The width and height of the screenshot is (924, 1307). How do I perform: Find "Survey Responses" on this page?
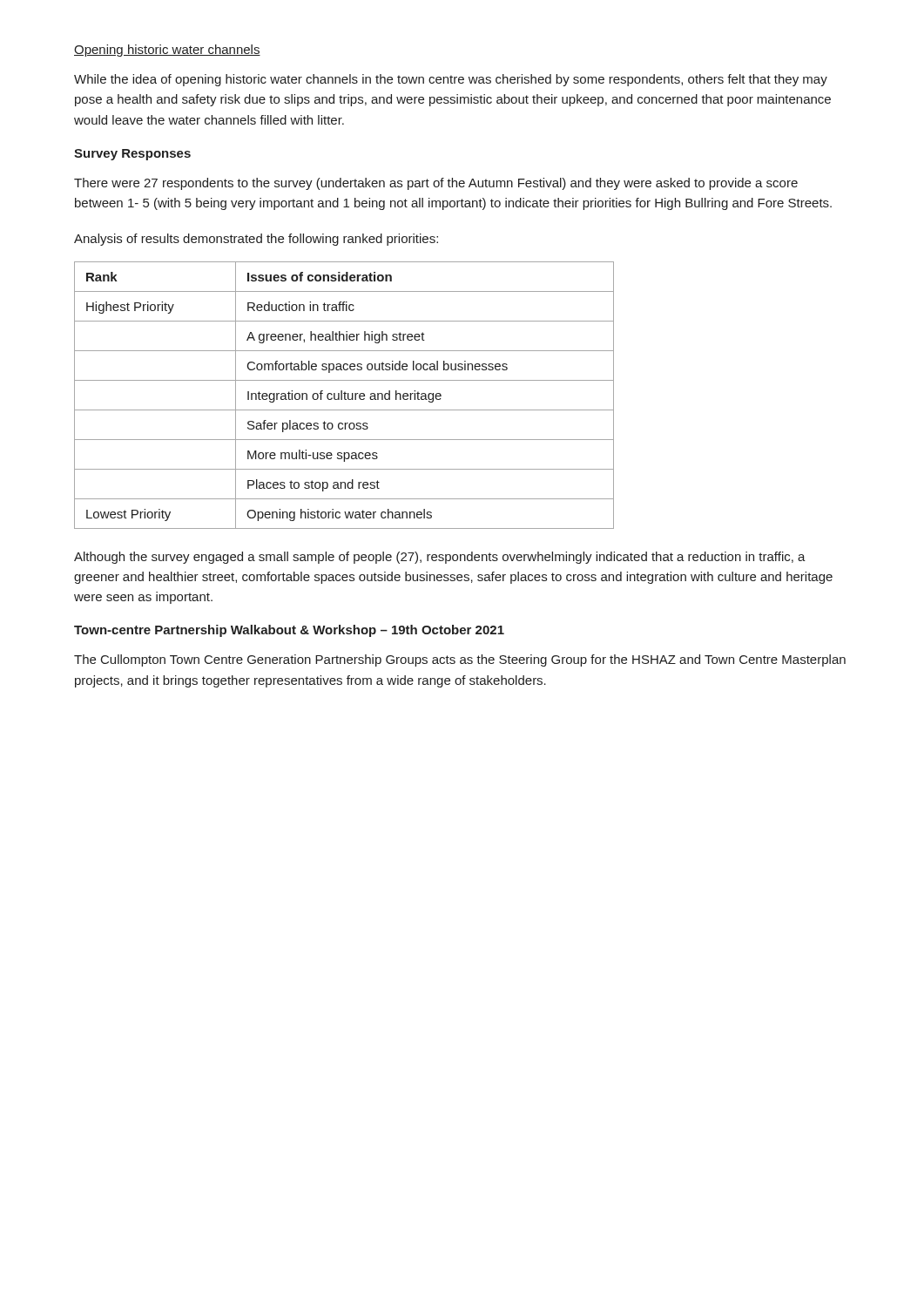[132, 153]
